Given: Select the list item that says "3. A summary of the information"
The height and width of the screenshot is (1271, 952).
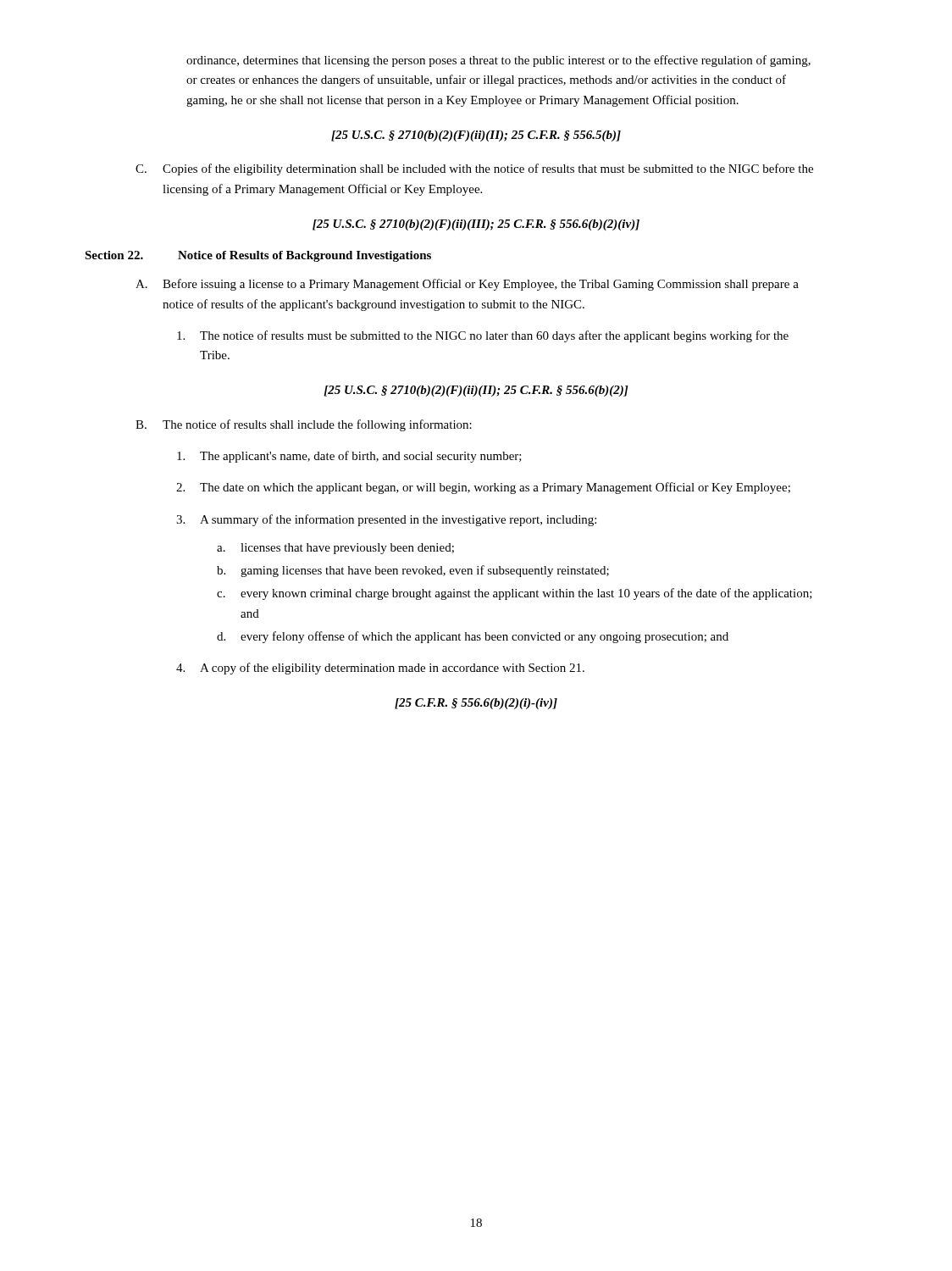Looking at the screenshot, I should coord(496,520).
